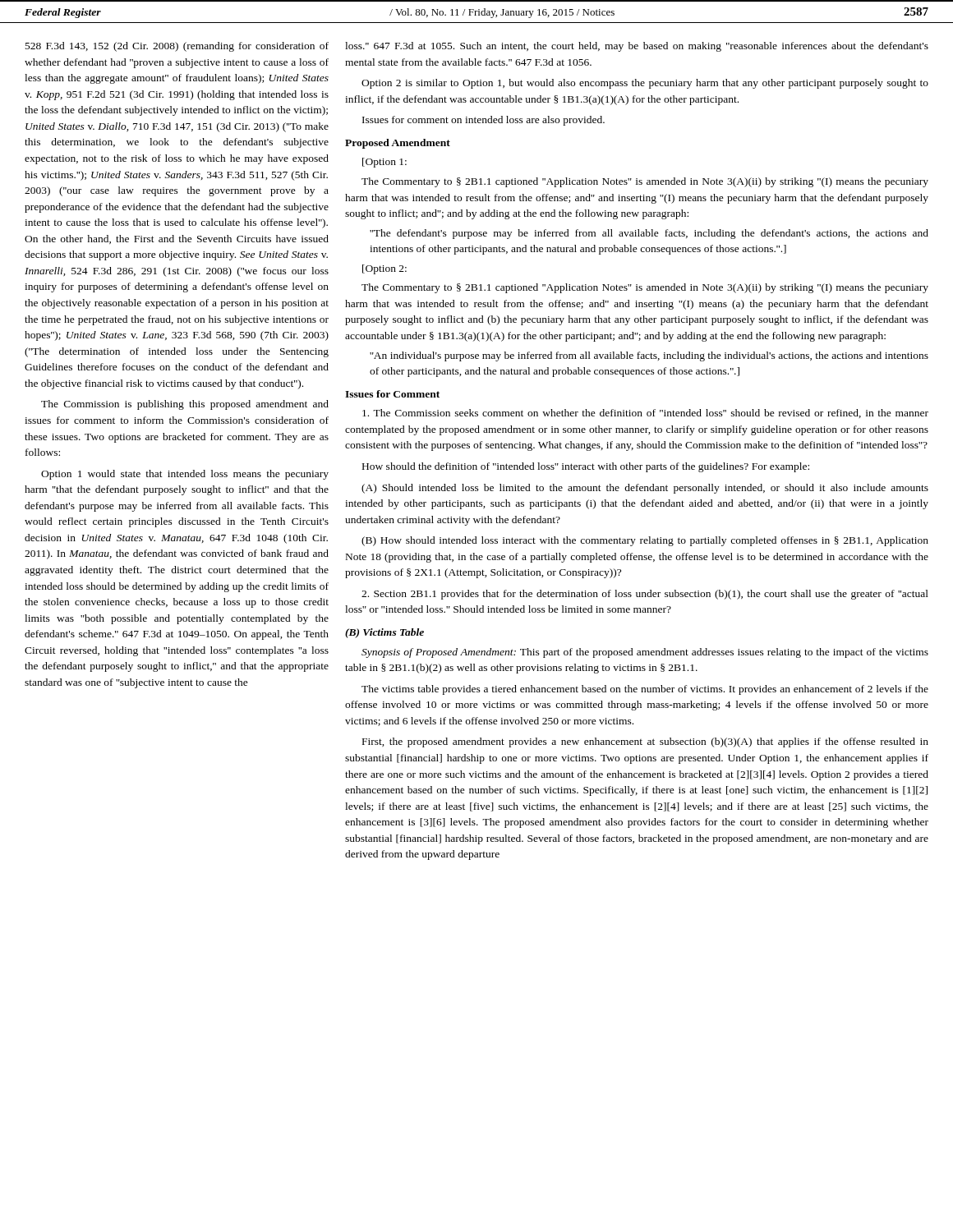Locate the block of text that opens with "[Option 1: The"
This screenshot has height=1232, width=953.
tap(637, 188)
